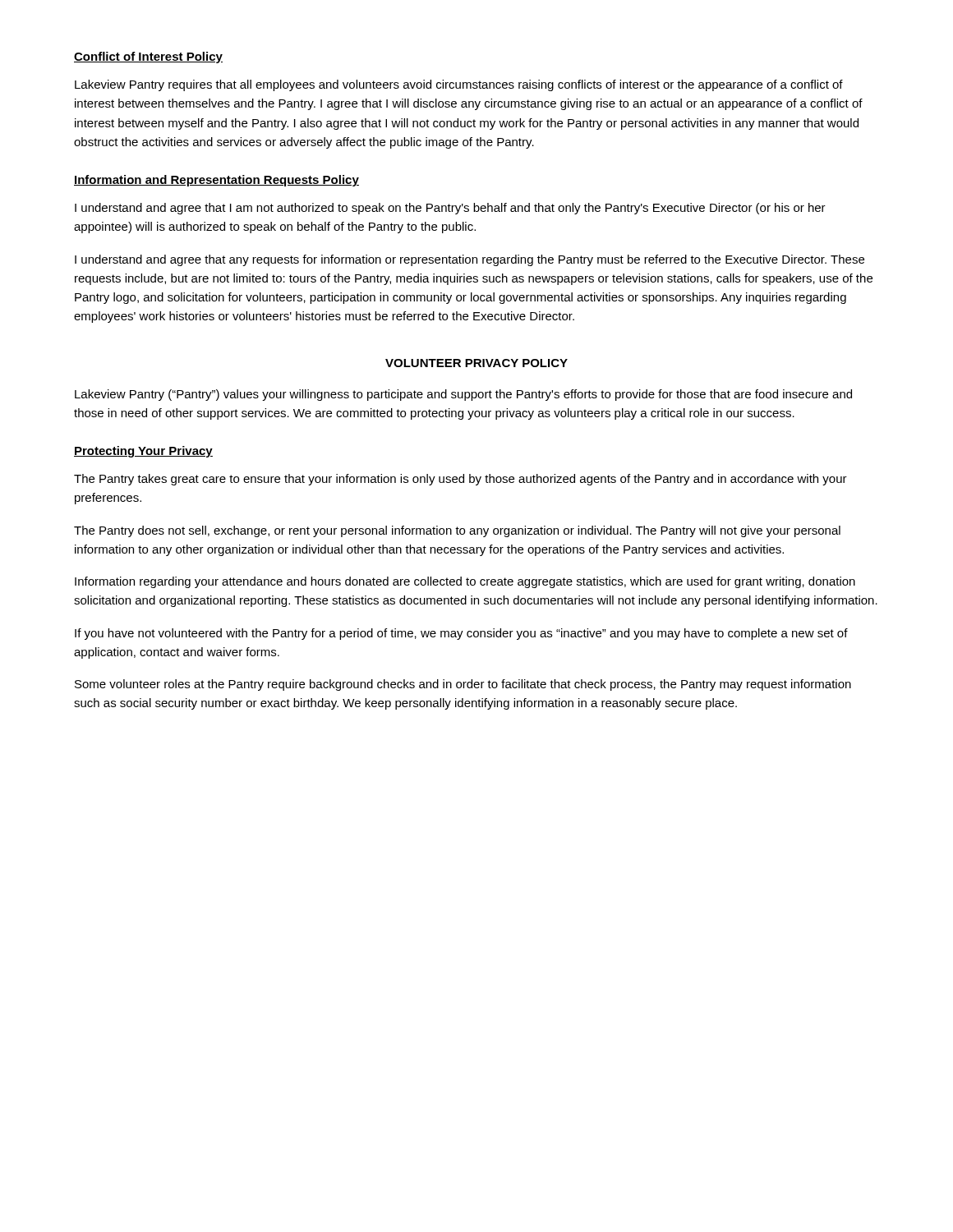Click on the text block that says "I understand and agree that I"
Viewport: 953px width, 1232px height.
click(x=450, y=217)
